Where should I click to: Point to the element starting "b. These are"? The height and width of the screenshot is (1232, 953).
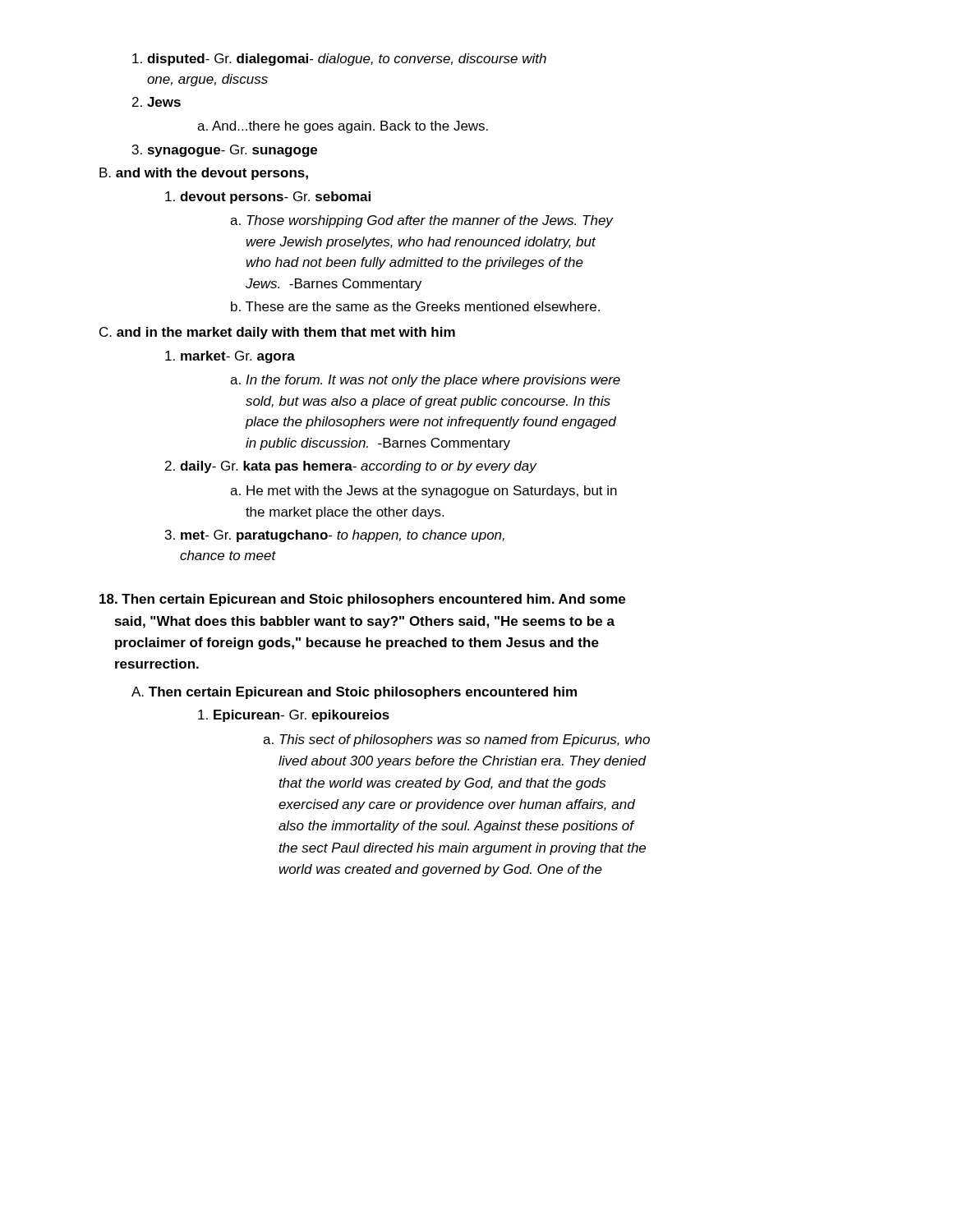pos(415,307)
